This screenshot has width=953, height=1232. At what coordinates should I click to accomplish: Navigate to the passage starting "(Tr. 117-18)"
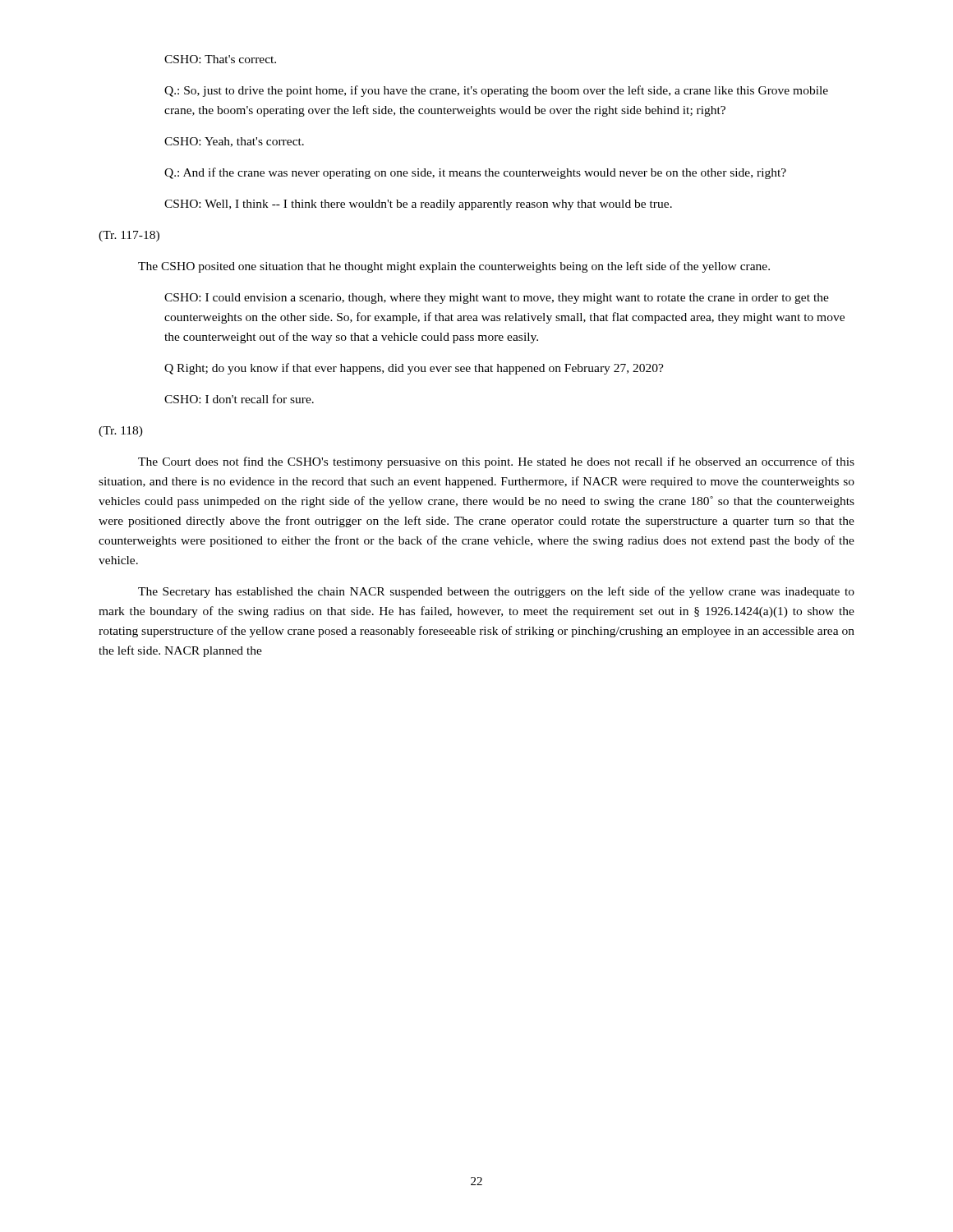point(129,235)
